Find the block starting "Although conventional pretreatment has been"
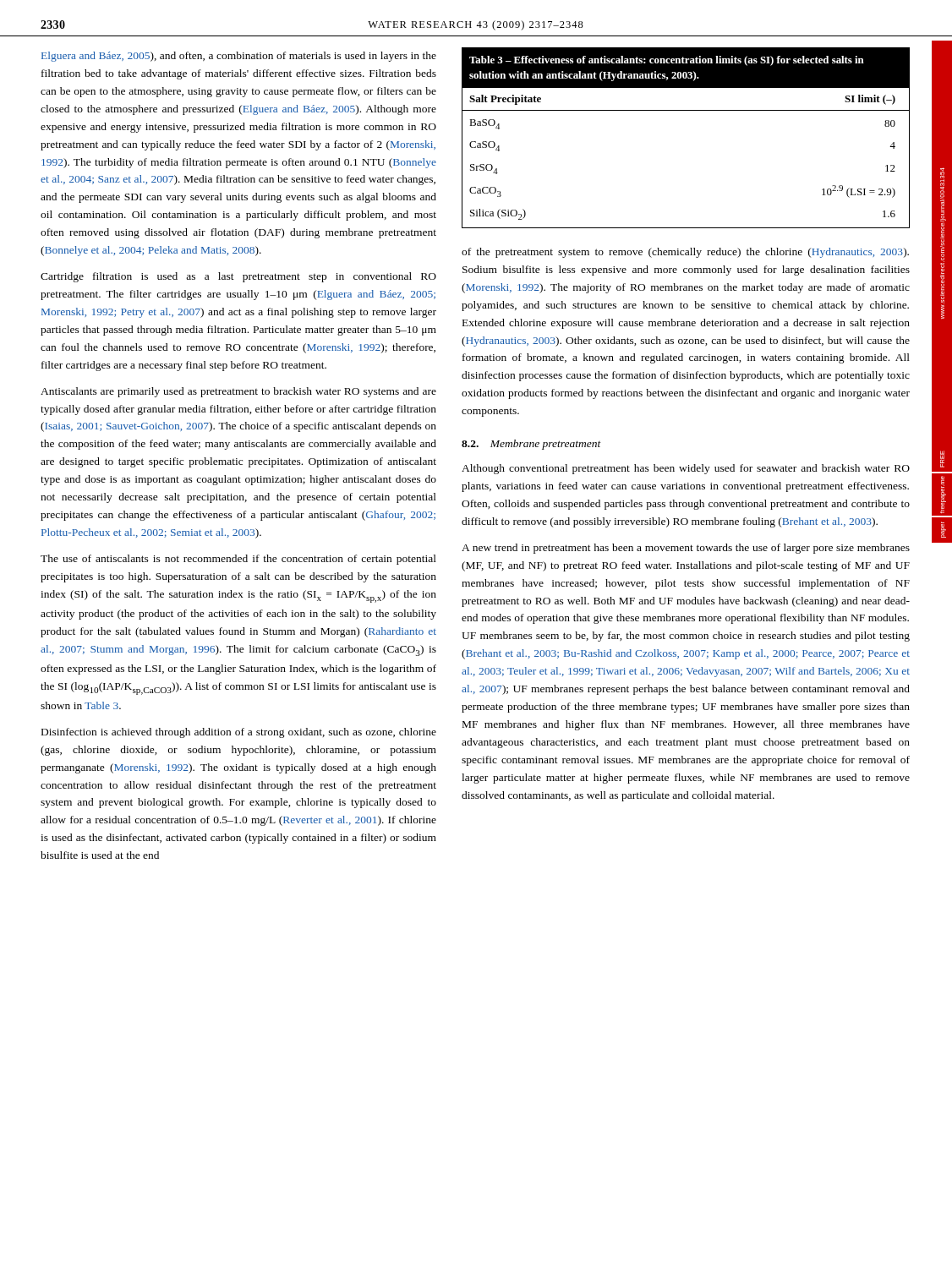 tap(686, 494)
